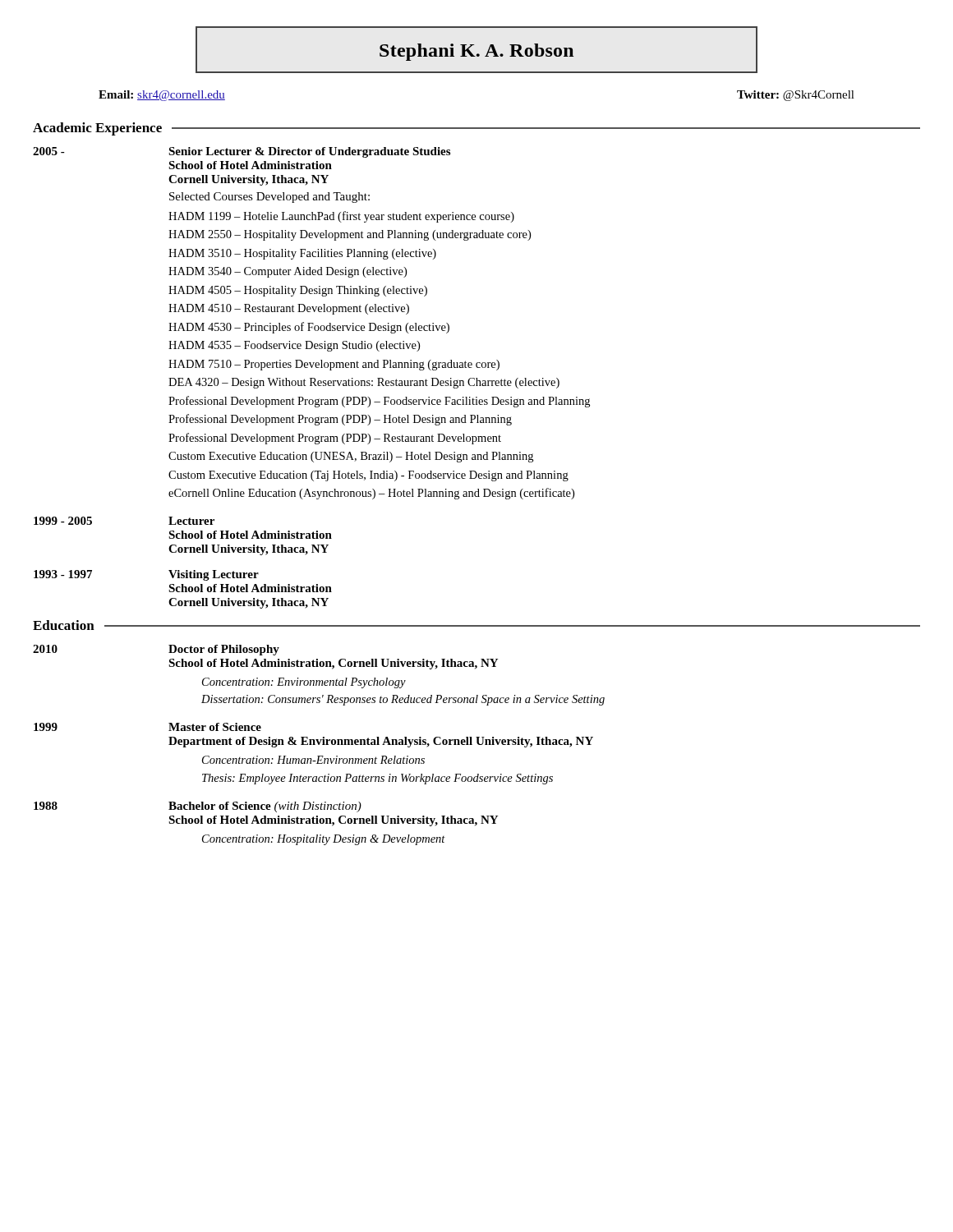Select the passage starting "Custom Executive Education (UNESA, Brazil)"
The image size is (953, 1232).
tap(351, 456)
